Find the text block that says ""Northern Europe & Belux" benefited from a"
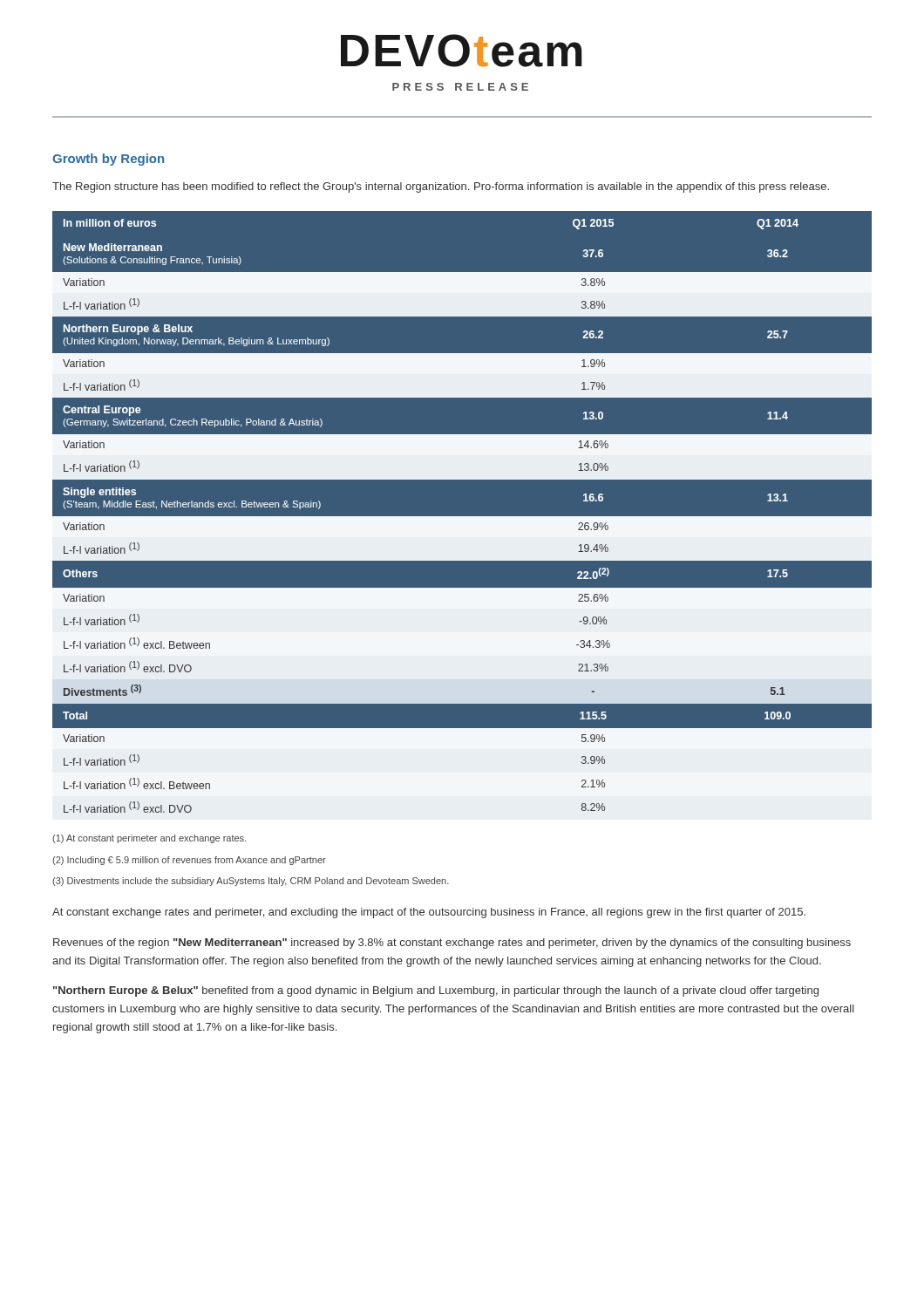 point(453,1009)
